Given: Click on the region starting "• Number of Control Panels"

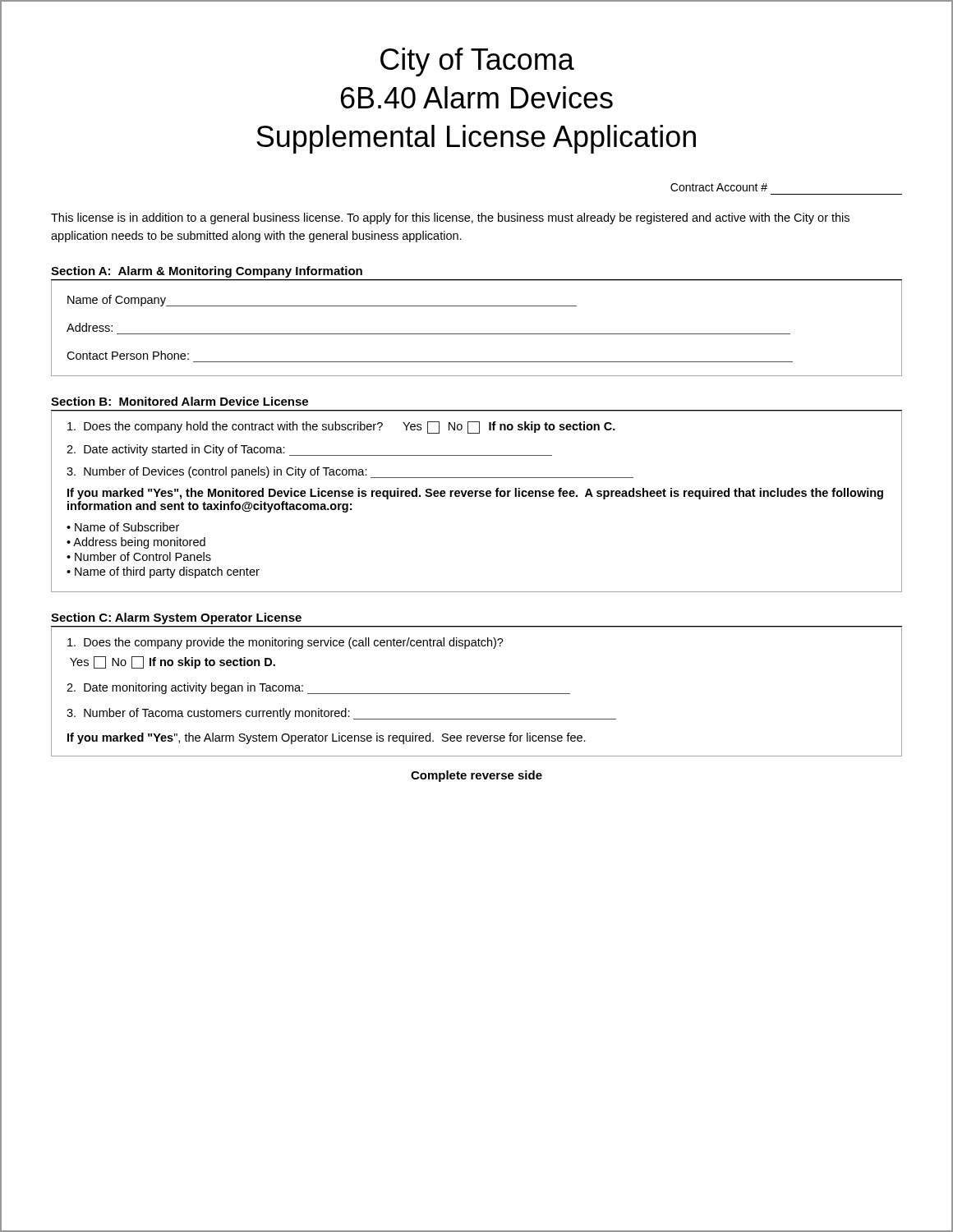Looking at the screenshot, I should pos(139,556).
